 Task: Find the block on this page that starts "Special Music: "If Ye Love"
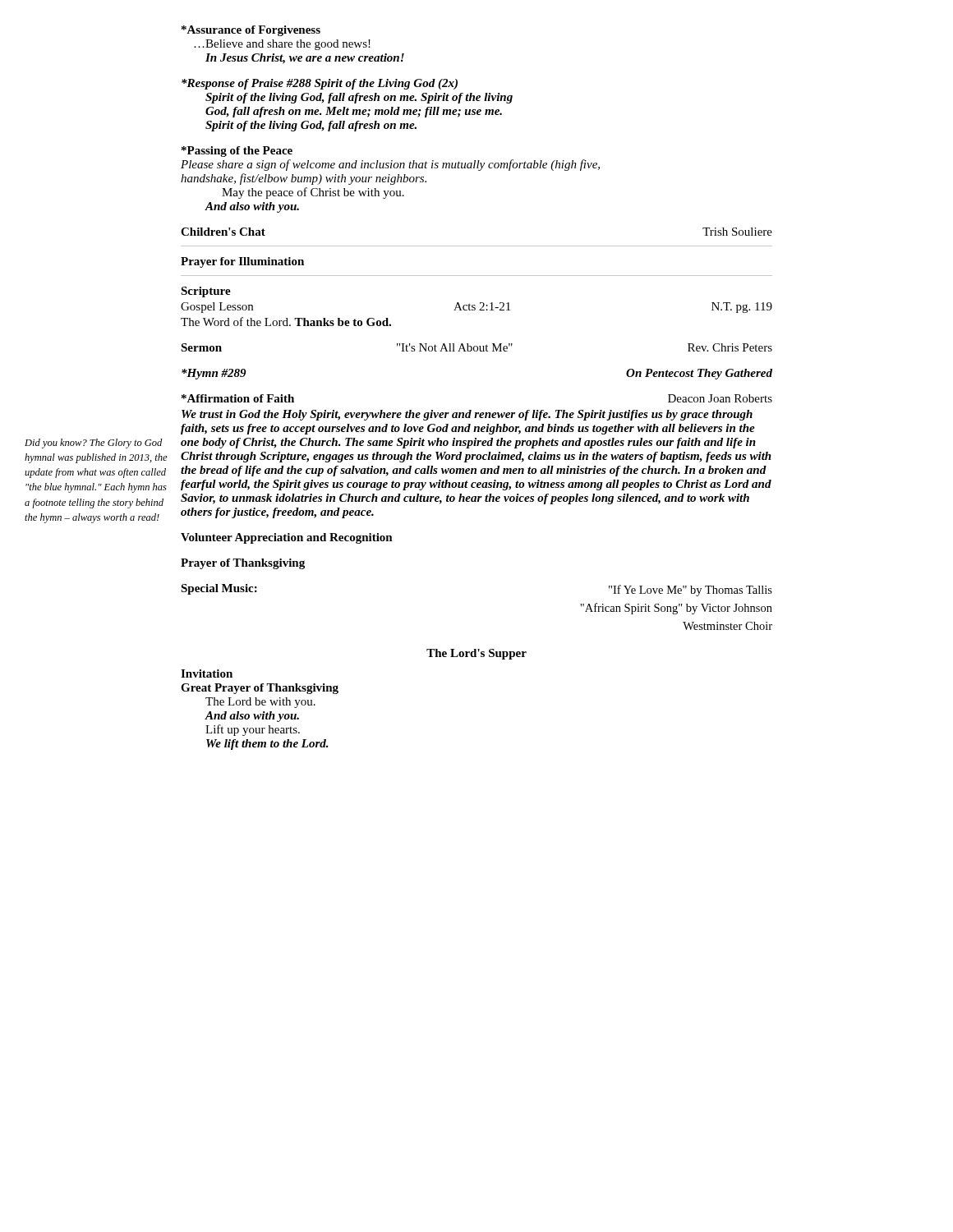pos(227,590)
